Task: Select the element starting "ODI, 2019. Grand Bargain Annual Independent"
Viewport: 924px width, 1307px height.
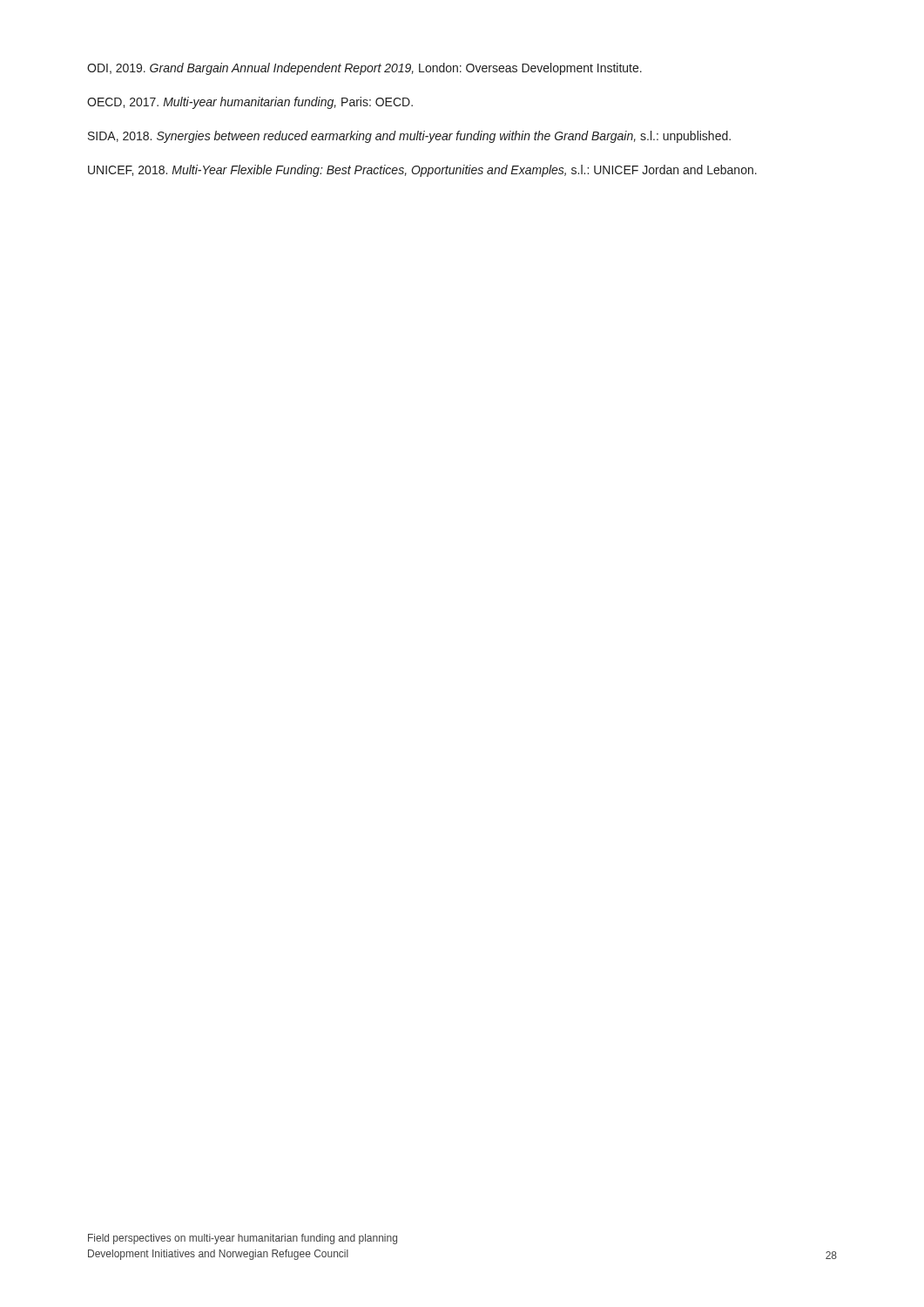Action: 365,68
